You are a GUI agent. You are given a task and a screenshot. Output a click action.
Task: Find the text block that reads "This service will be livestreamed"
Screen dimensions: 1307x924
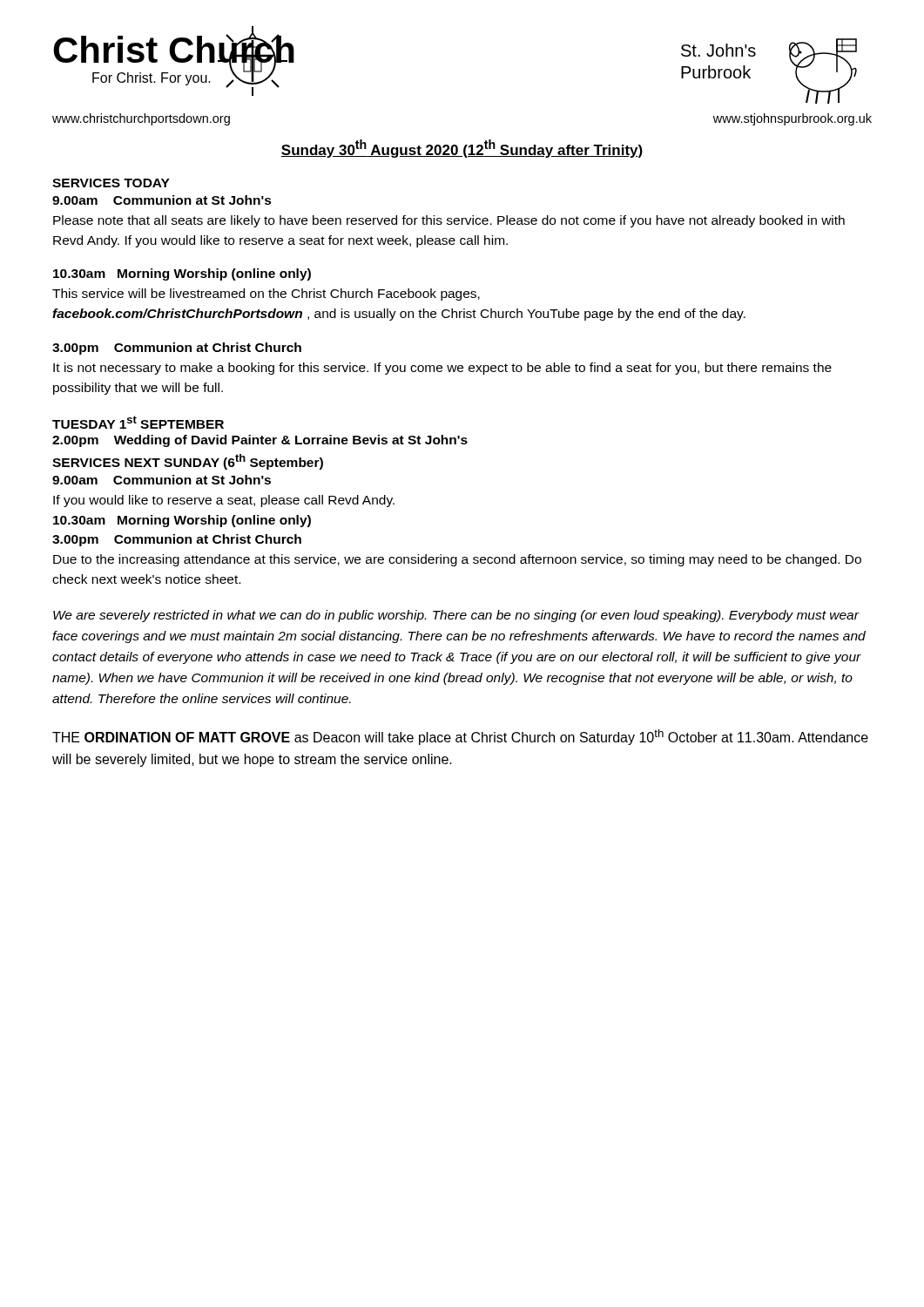click(x=399, y=303)
